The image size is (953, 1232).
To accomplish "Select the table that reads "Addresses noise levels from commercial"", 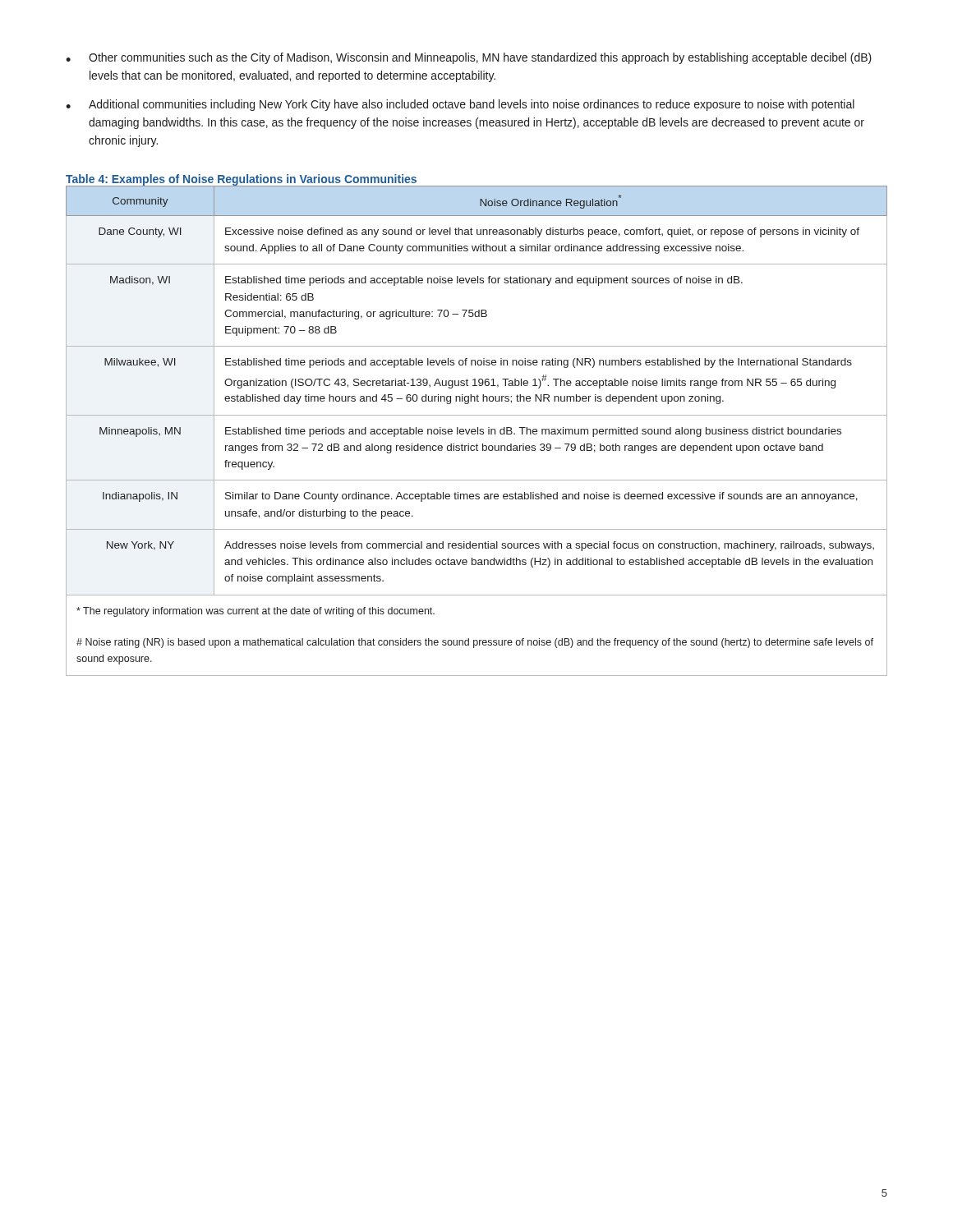I will point(476,431).
